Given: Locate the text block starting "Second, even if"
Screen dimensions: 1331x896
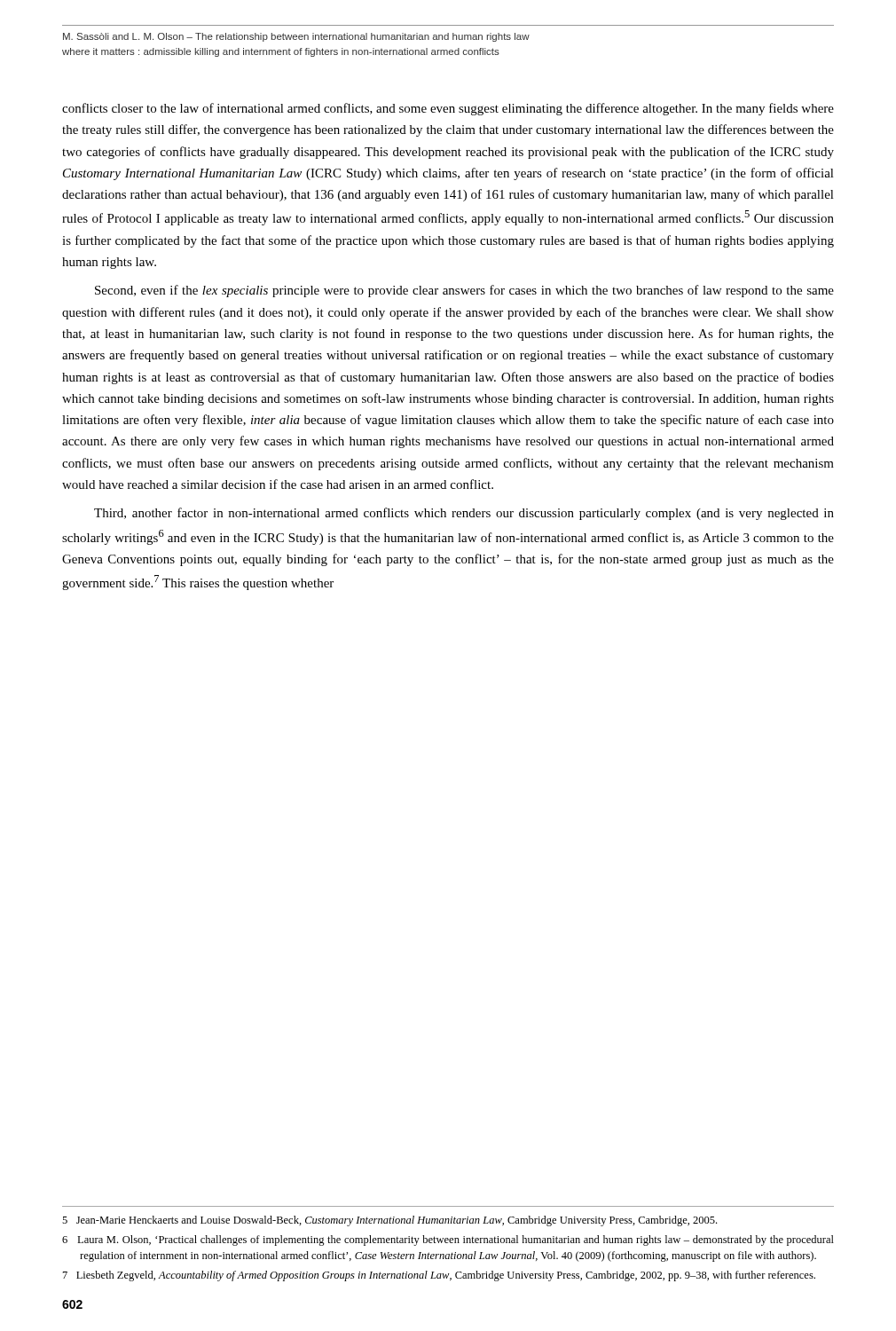Looking at the screenshot, I should tap(448, 388).
